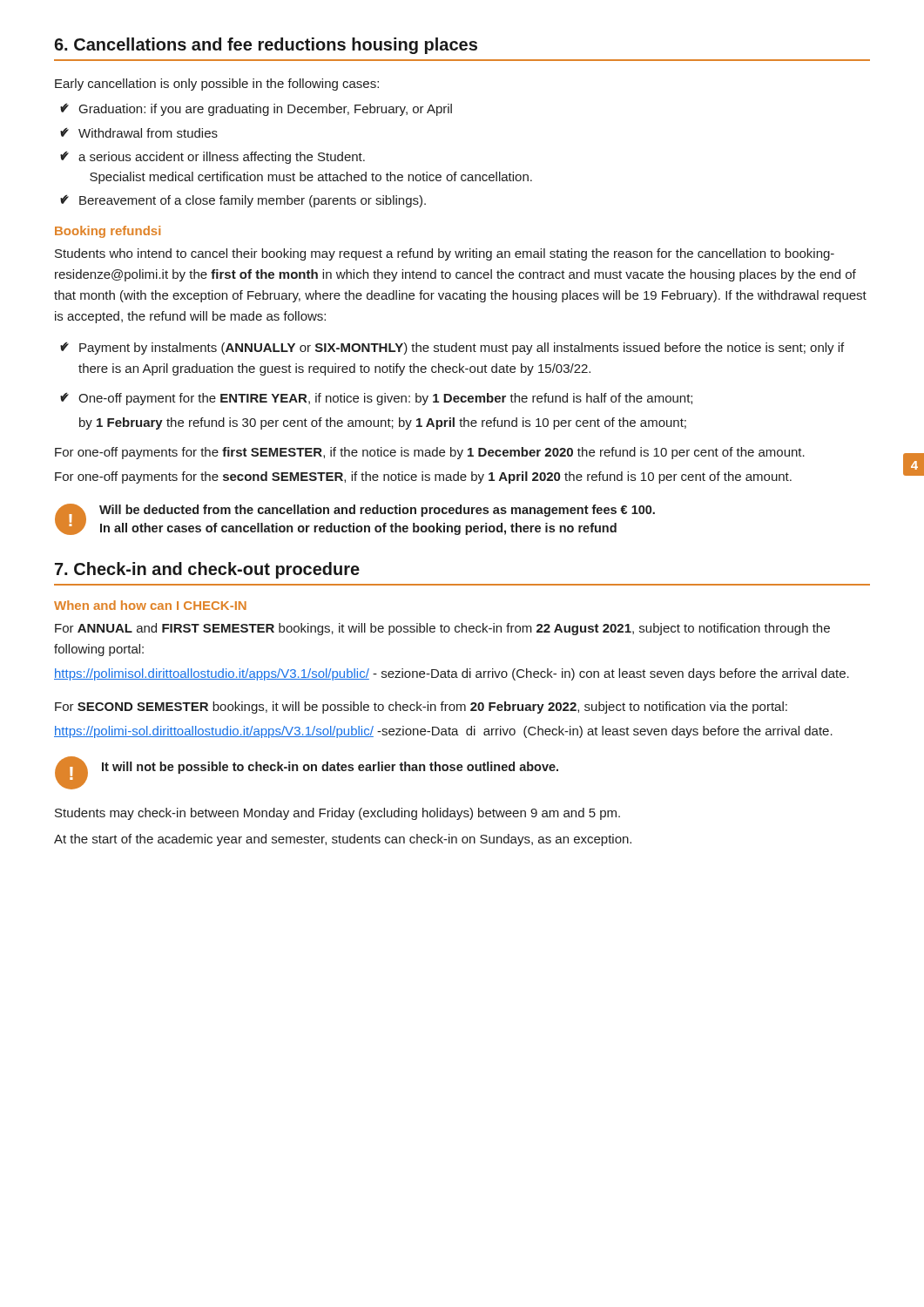Click on the text block with the text "! It will not be possible to"
The width and height of the screenshot is (924, 1307).
click(307, 772)
